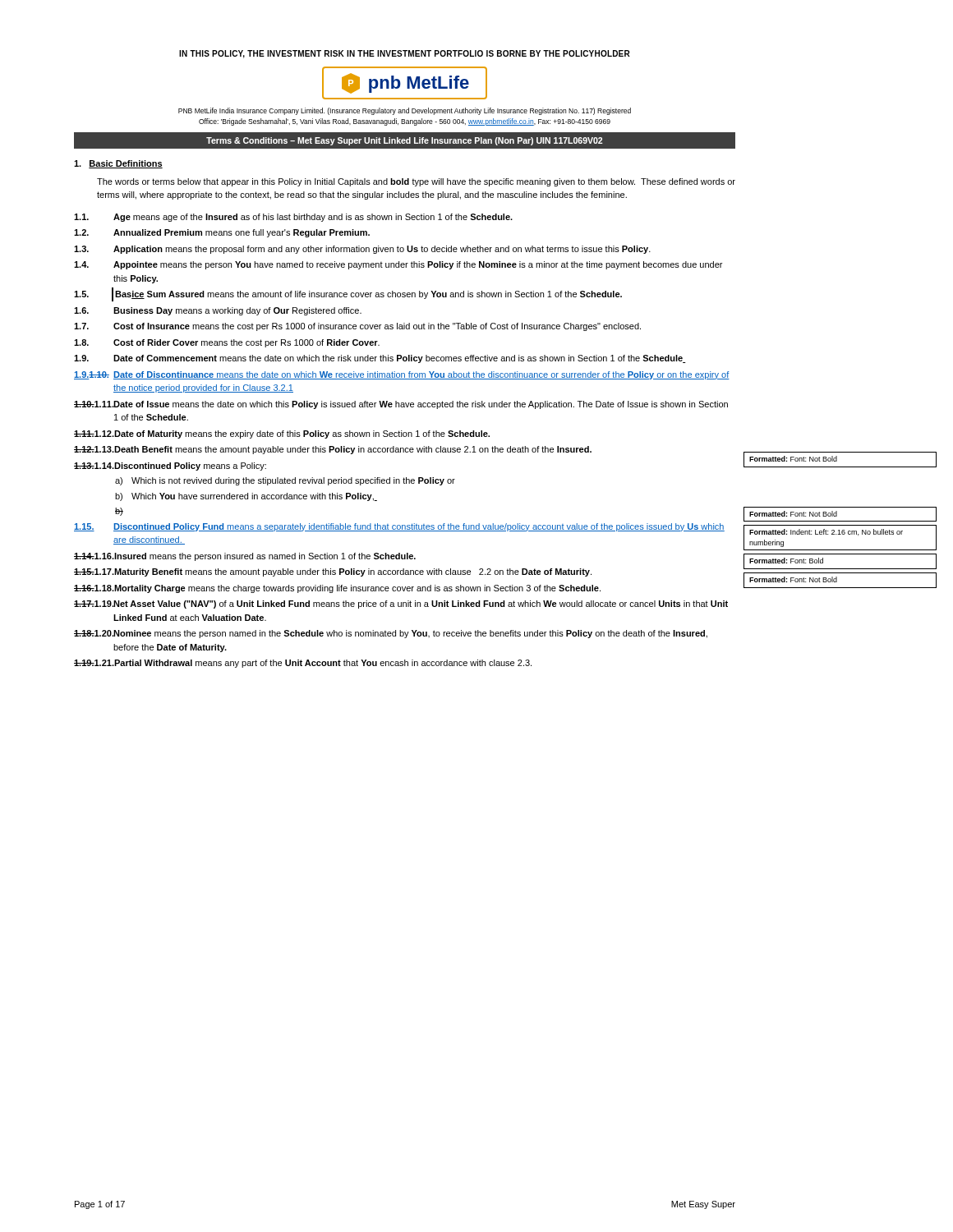953x1232 pixels.
Task: Click on the title that reads "Terms & Conditions – Met"
Action: [x=405, y=140]
